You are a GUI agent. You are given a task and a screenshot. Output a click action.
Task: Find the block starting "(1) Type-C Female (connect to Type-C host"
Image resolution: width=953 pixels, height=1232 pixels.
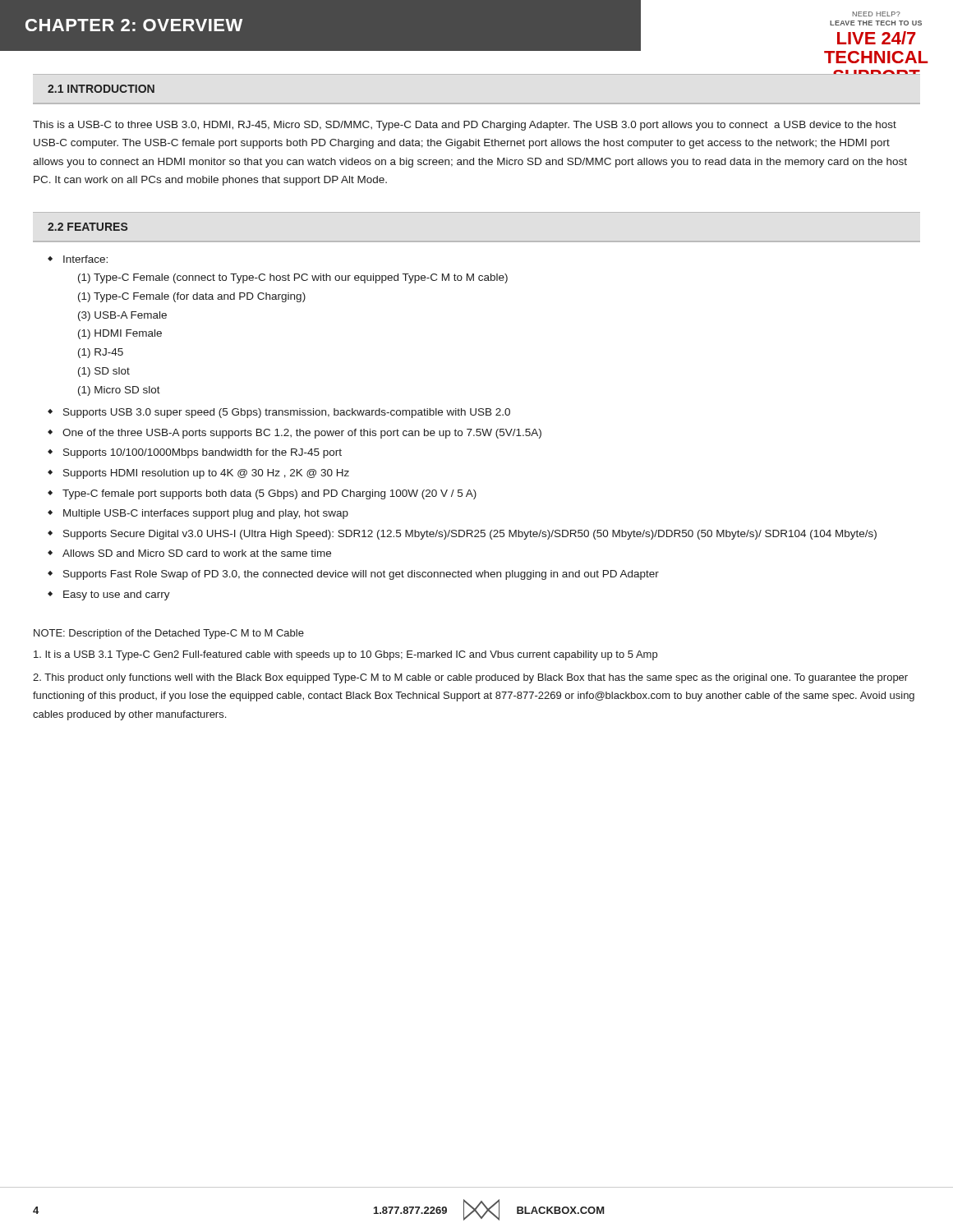[x=293, y=277]
